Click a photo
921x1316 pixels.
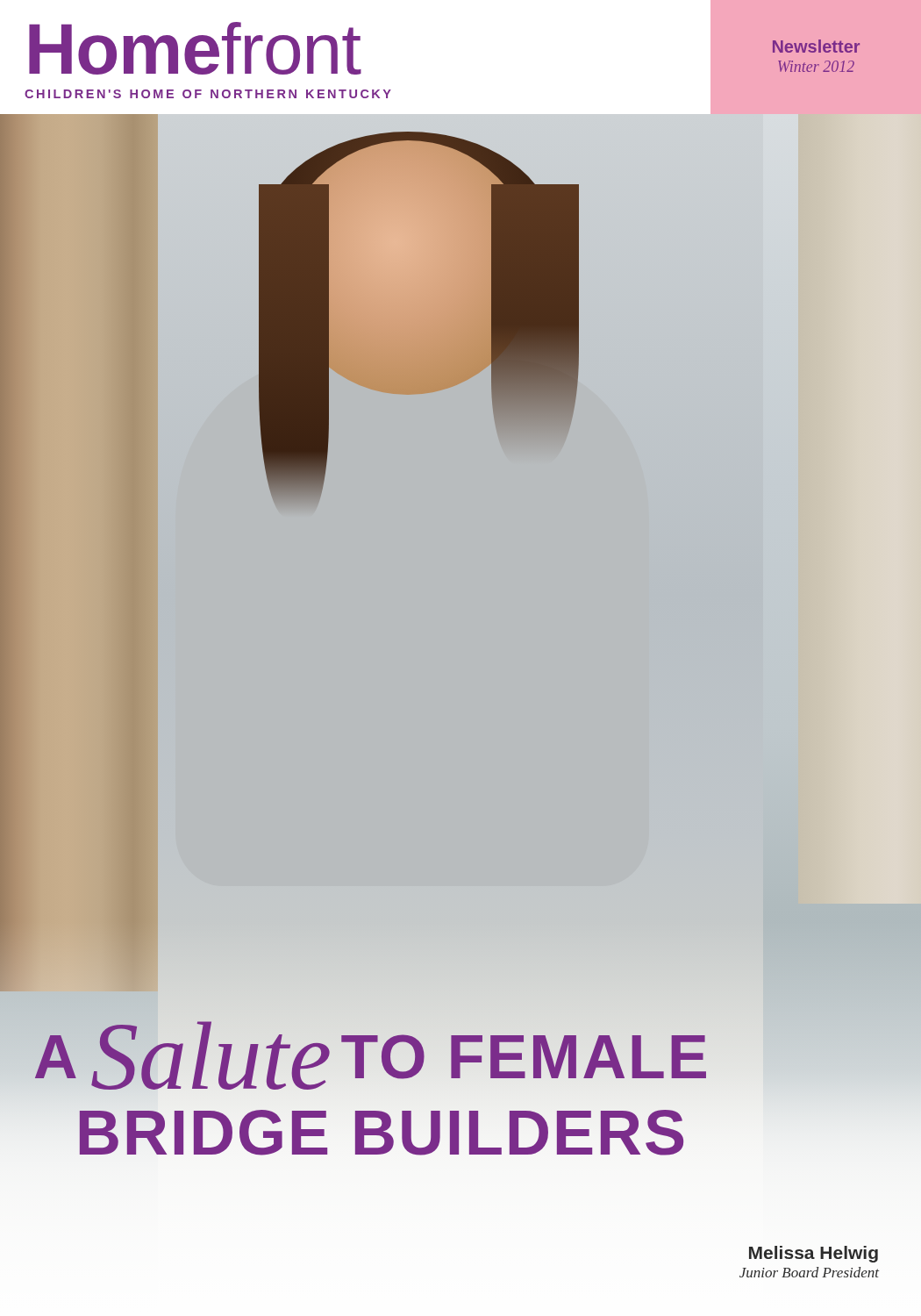click(x=460, y=715)
